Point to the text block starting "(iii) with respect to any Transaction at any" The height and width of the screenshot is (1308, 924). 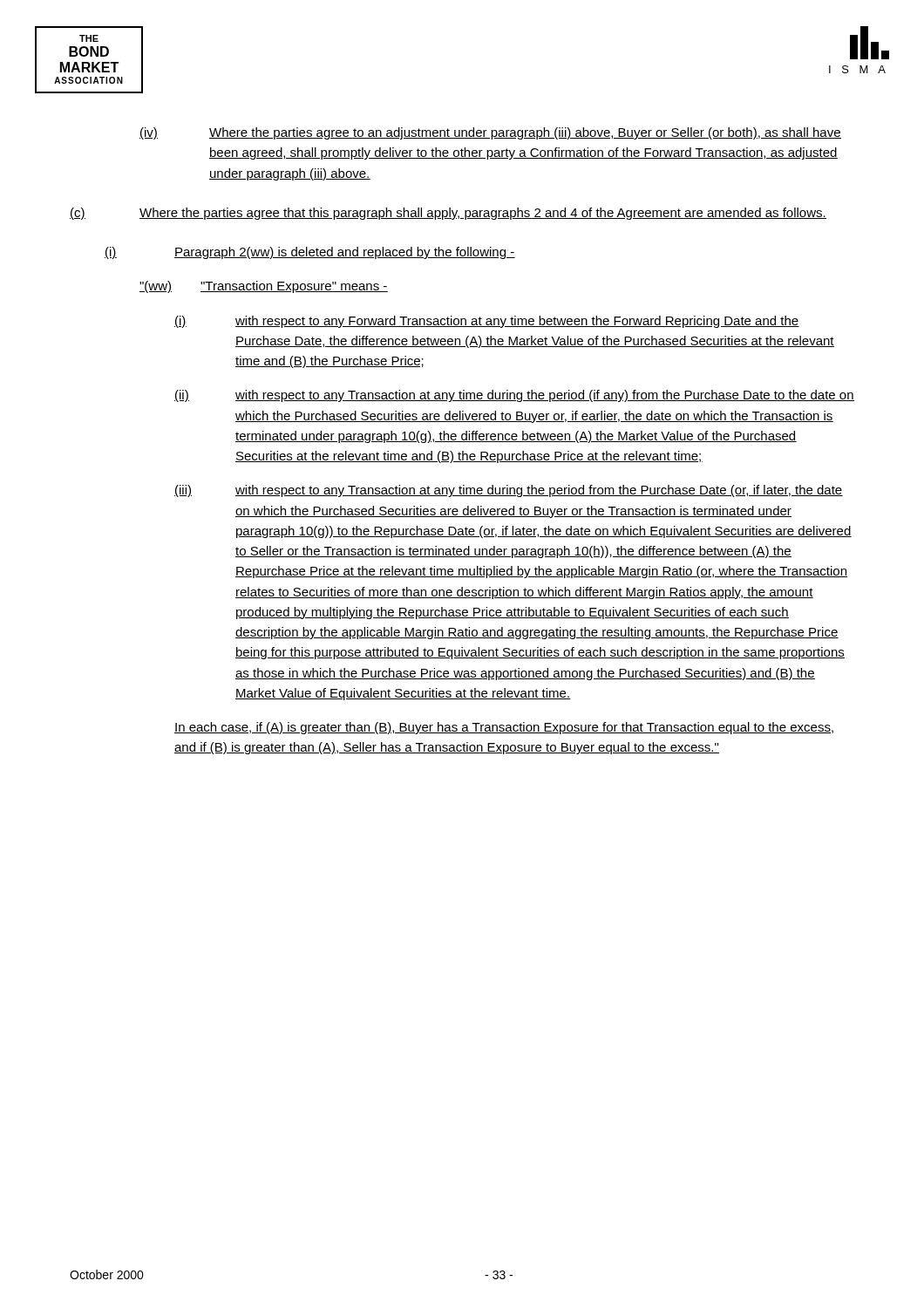coord(514,591)
